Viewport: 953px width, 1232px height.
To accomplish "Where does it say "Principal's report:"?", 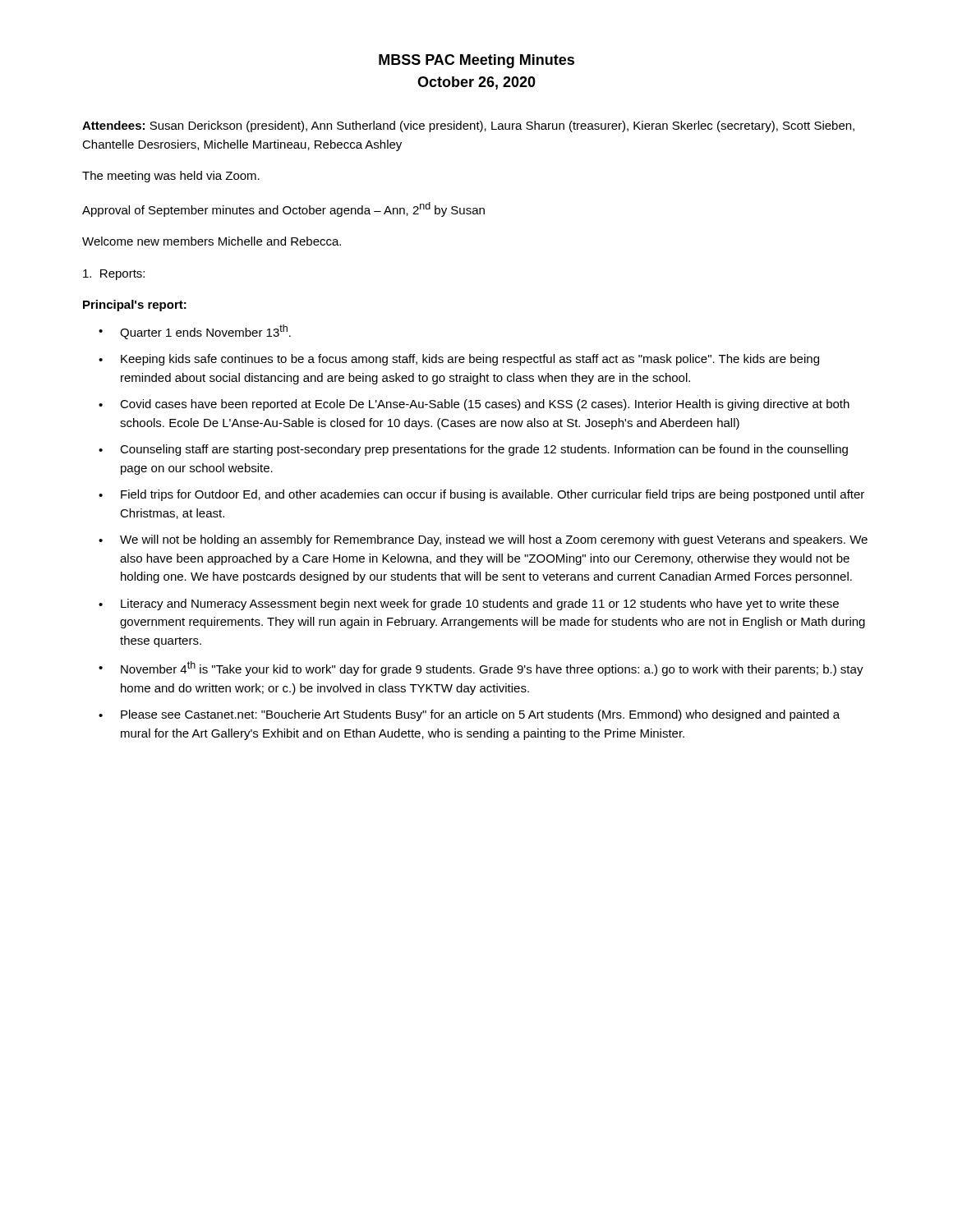I will 135,304.
